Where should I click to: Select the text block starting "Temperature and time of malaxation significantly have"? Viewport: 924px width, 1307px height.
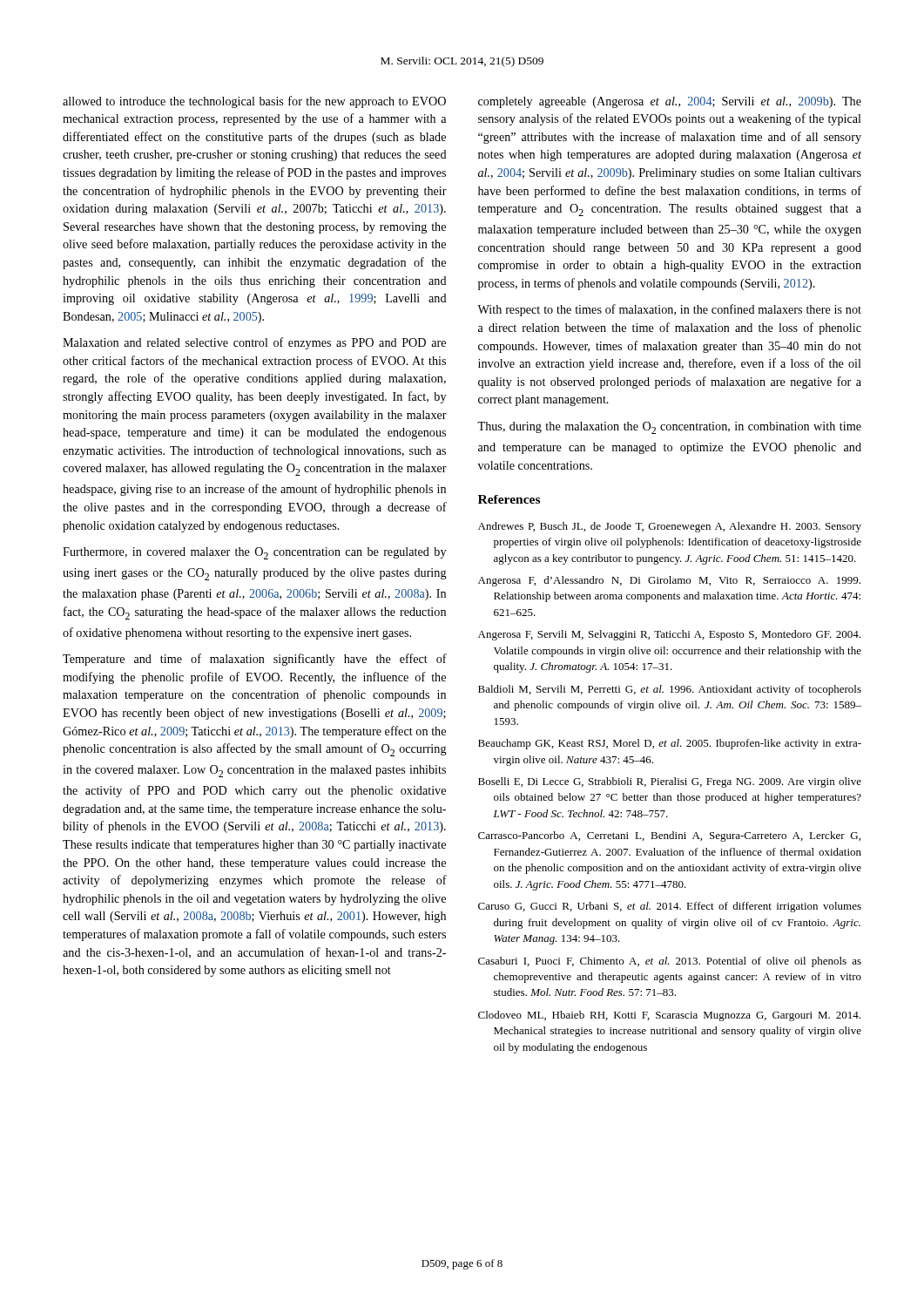tap(255, 815)
